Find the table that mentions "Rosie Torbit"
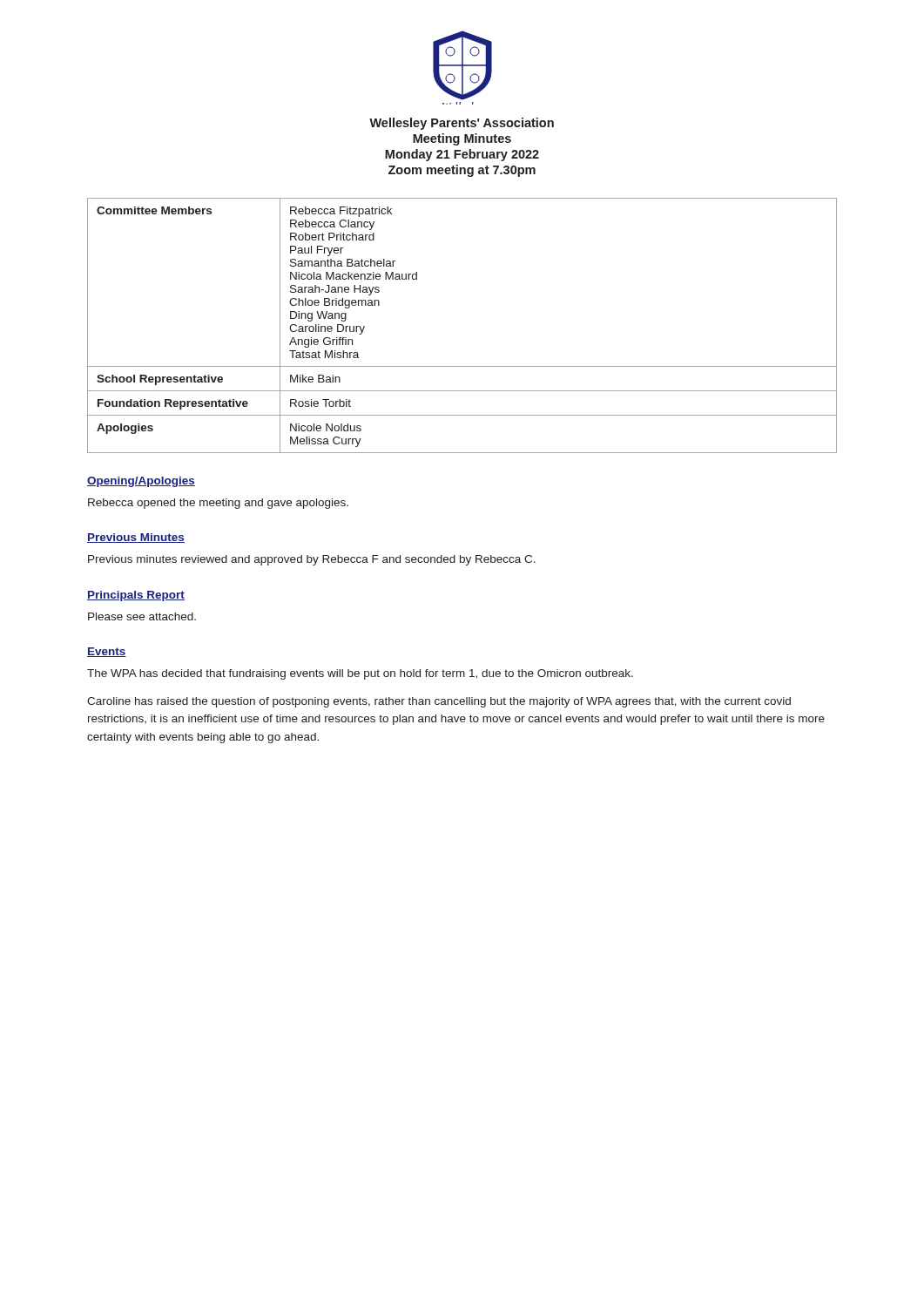 [x=462, y=325]
